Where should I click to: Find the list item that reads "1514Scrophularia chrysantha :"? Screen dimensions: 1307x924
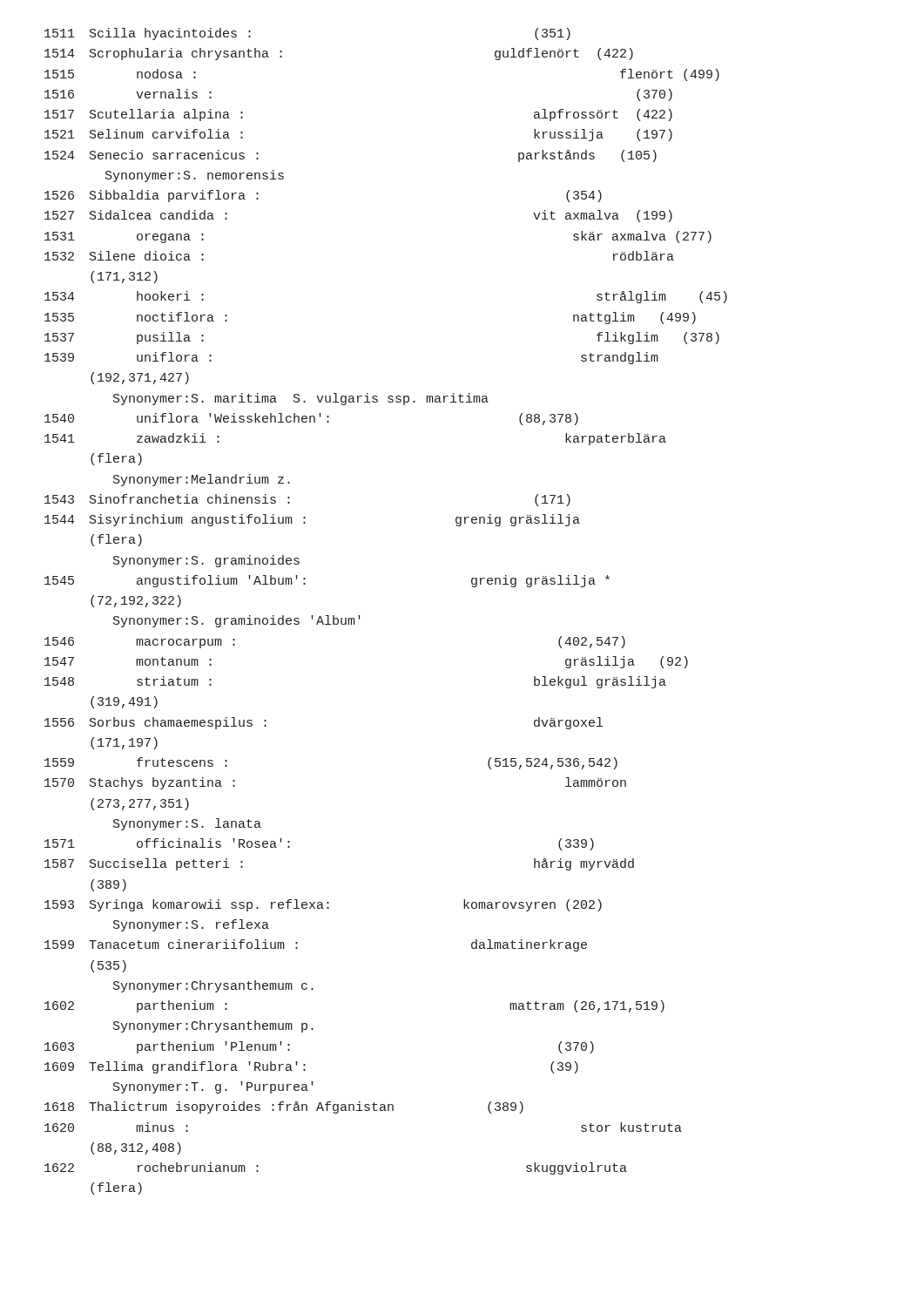pos(55,53)
